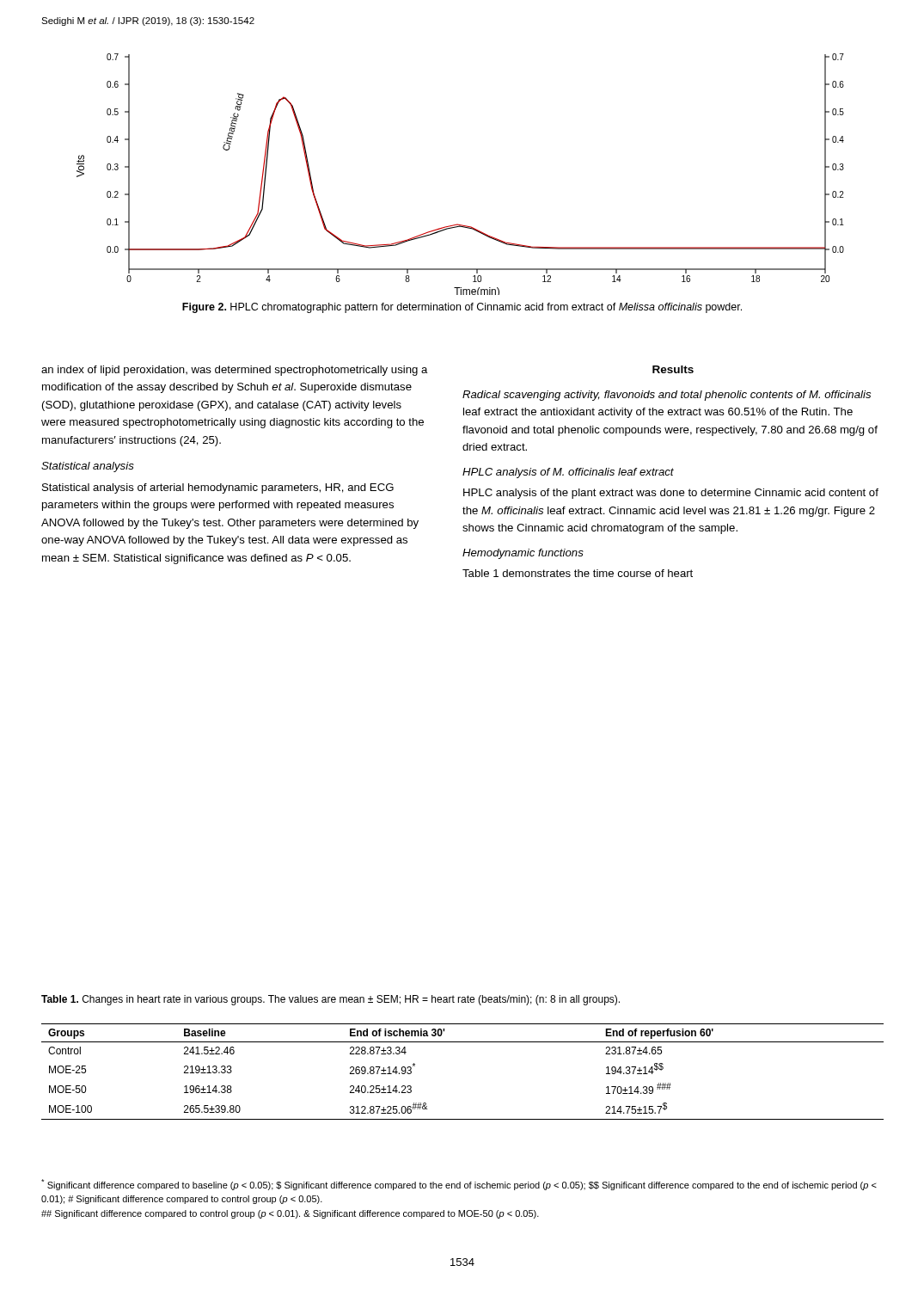Click the passage that begins "an index of"
The height and width of the screenshot is (1290, 924).
[235, 371]
